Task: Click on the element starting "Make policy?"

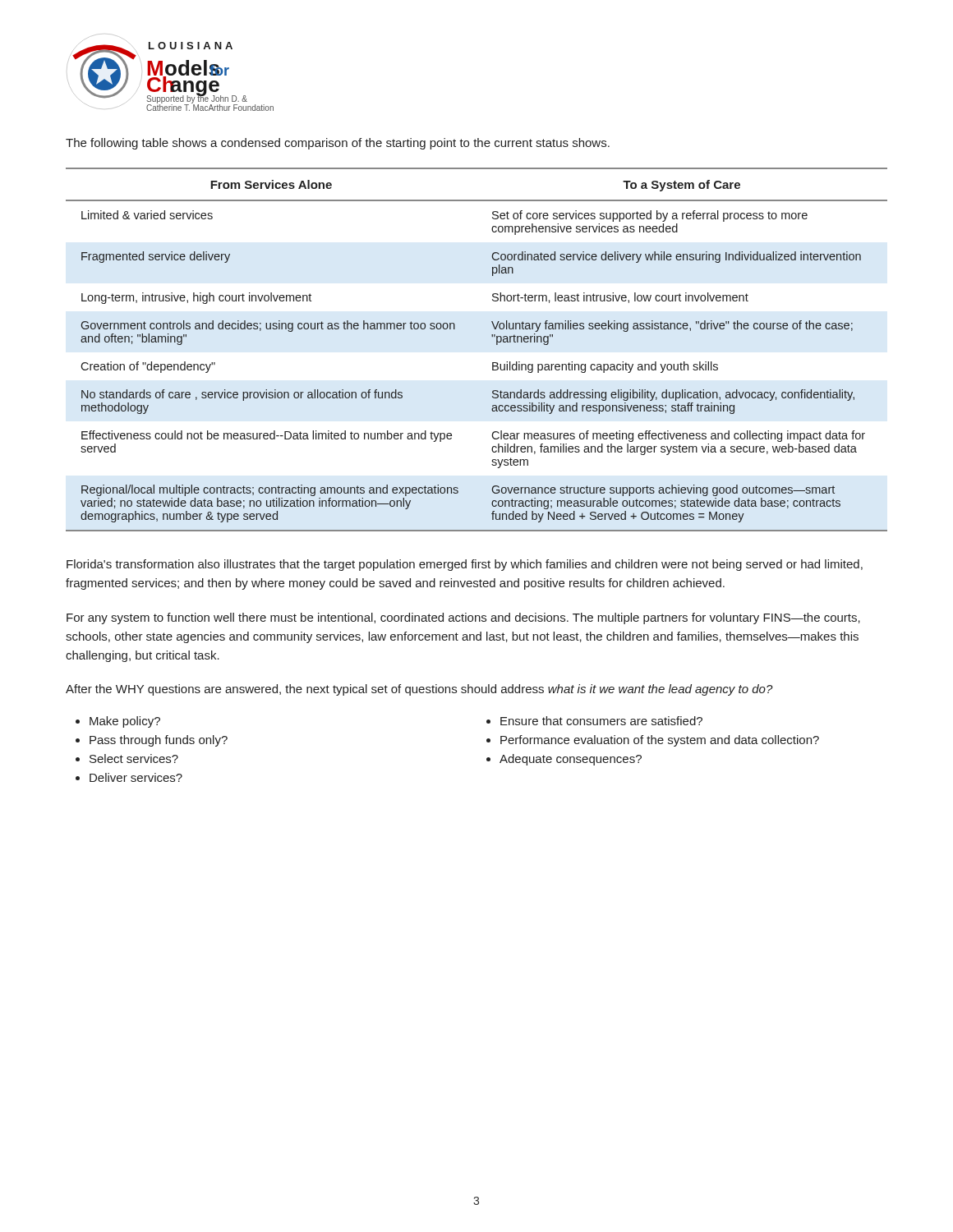Action: 125,720
